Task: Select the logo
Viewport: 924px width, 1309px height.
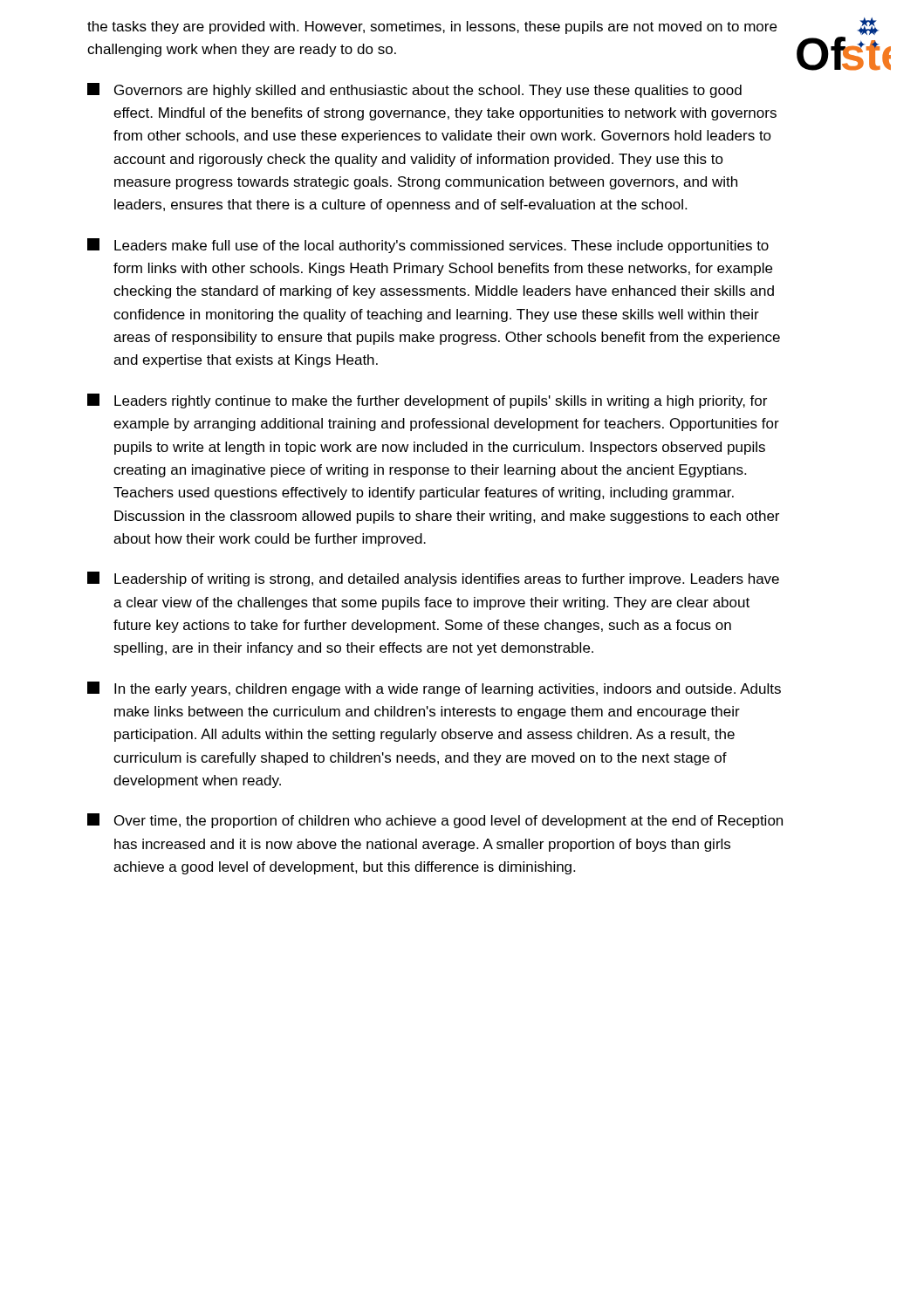Action: [x=843, y=47]
